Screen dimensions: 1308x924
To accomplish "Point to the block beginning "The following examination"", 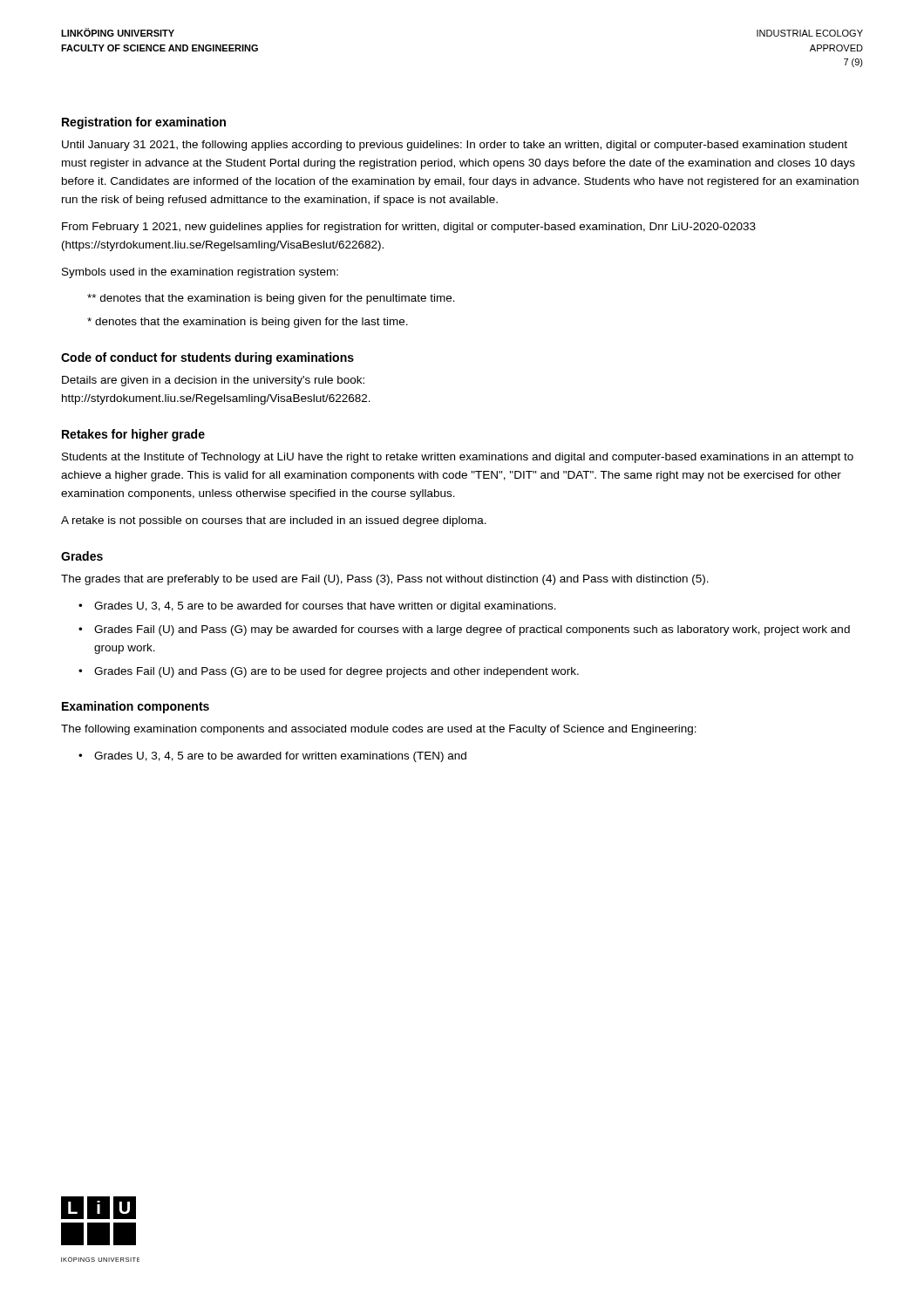I will (379, 729).
